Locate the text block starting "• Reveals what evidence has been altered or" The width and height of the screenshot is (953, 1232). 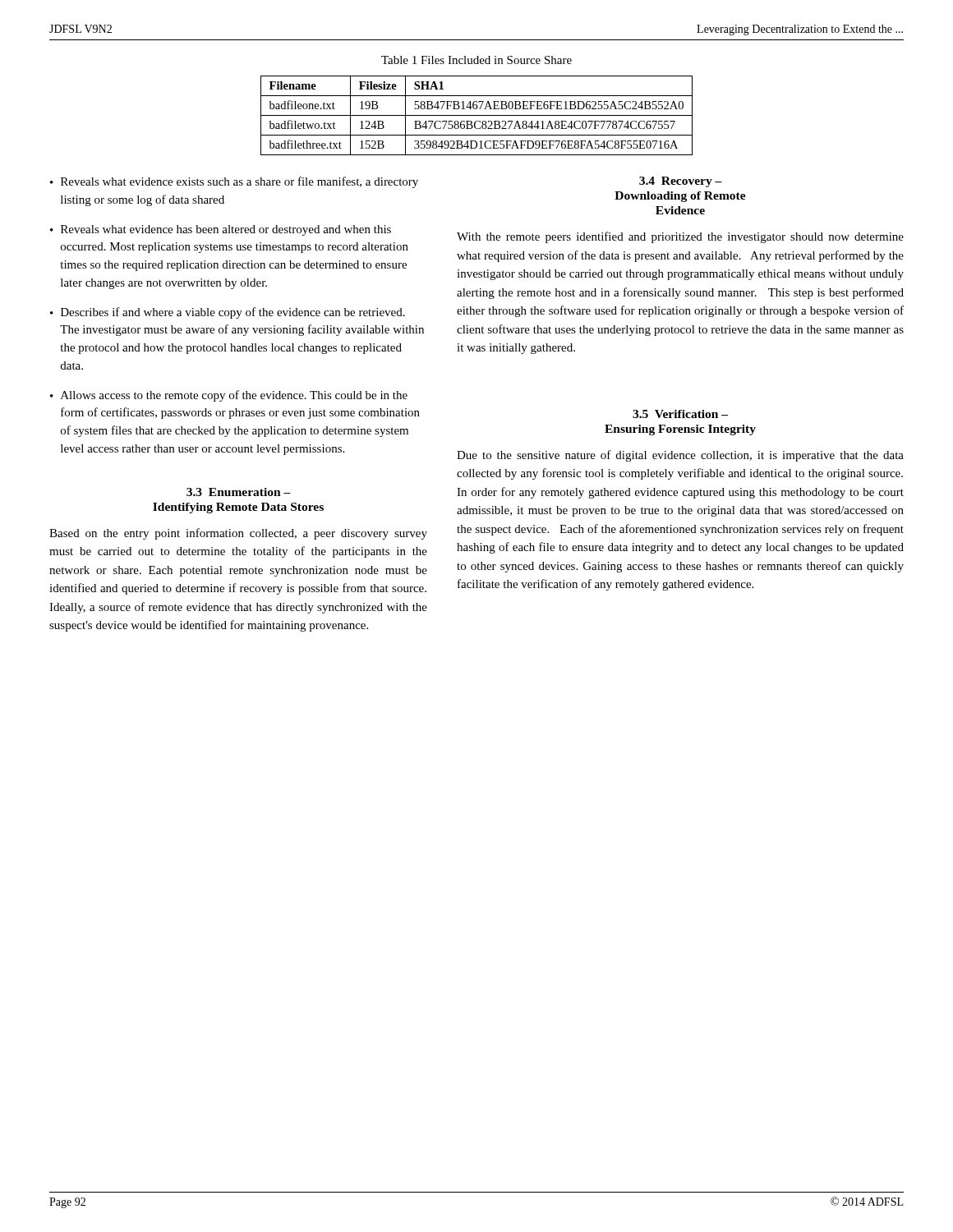[238, 256]
